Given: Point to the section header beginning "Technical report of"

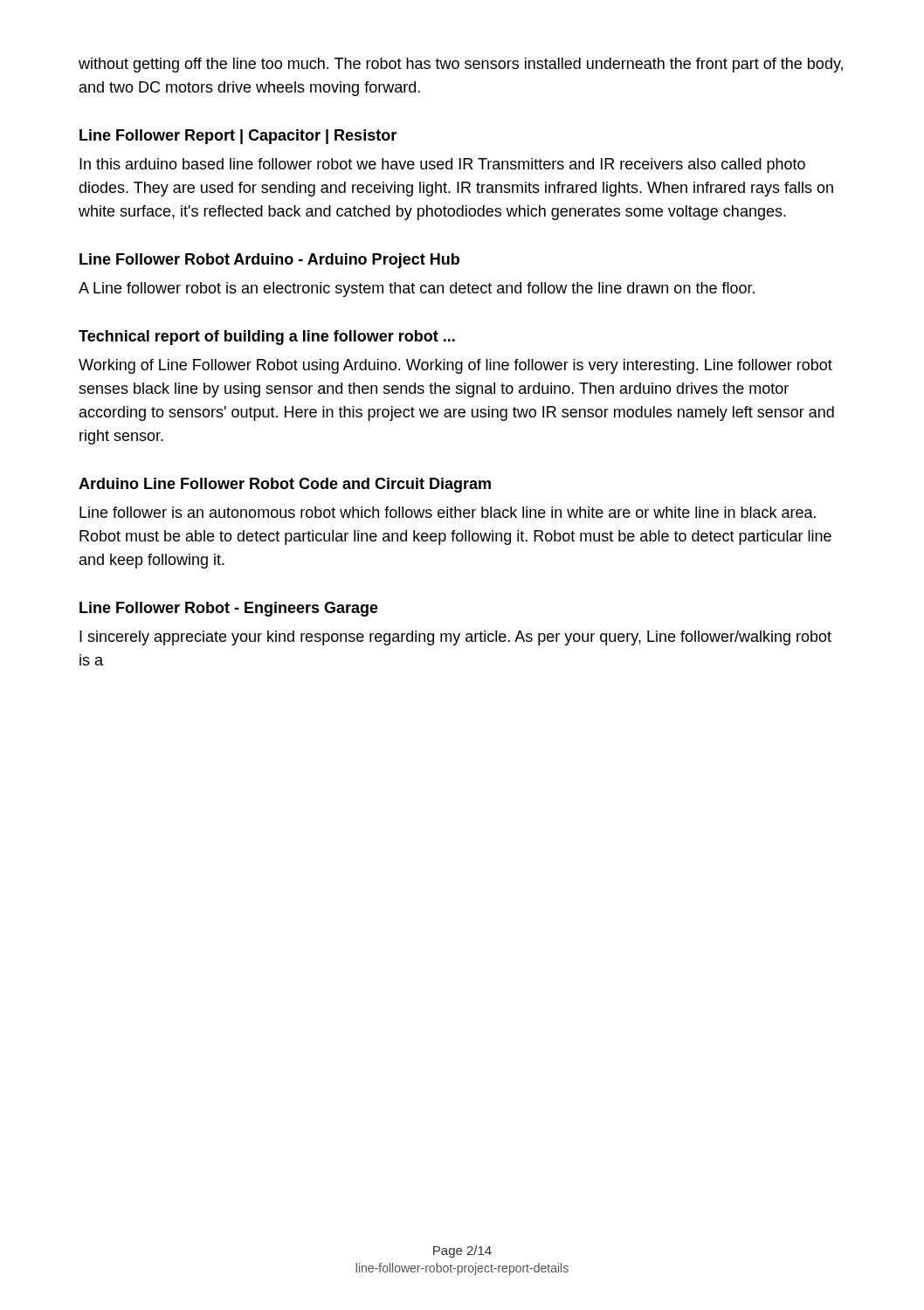Looking at the screenshot, I should point(462,385).
